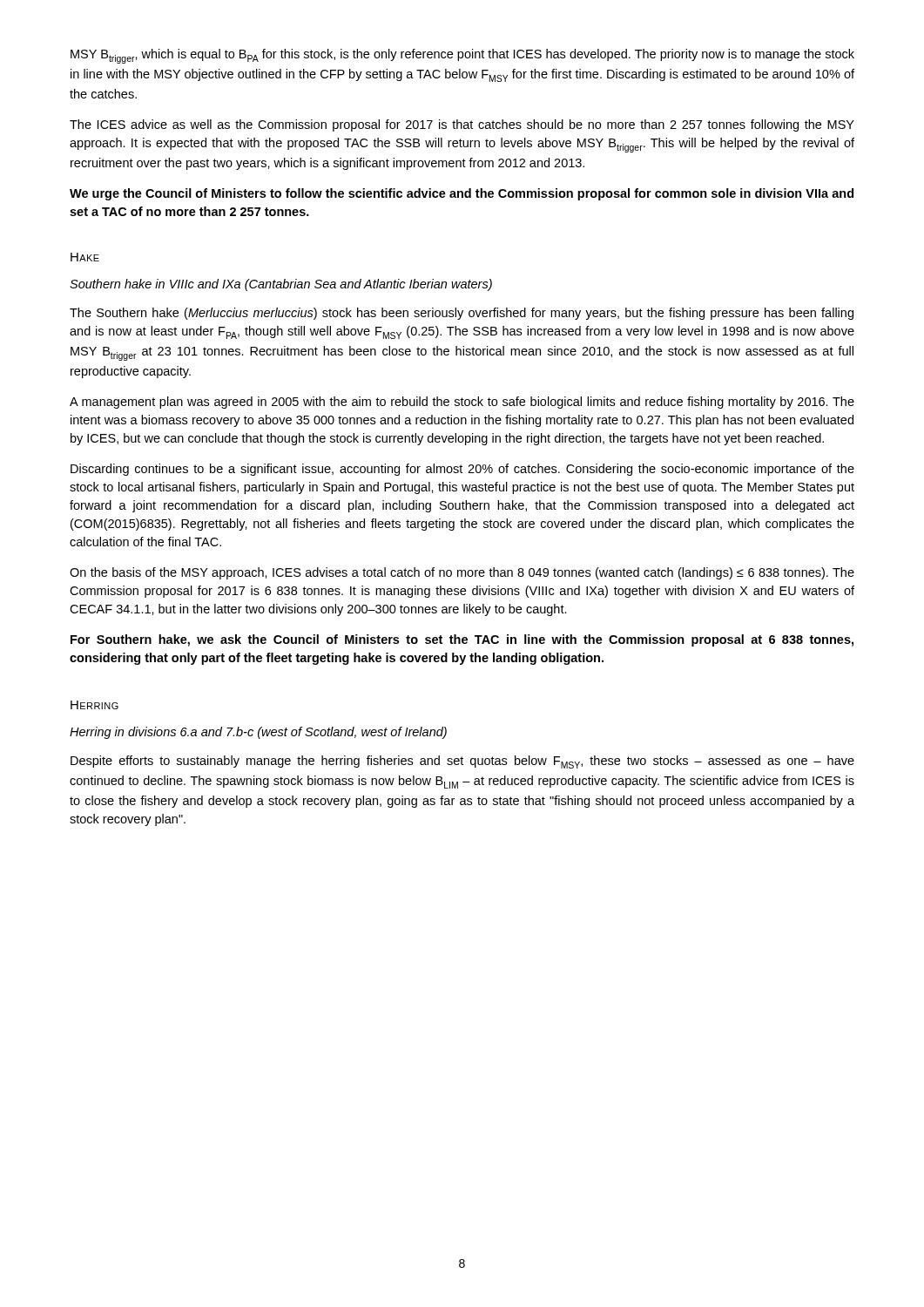Point to the block beginning "Despite efforts to sustainably manage the herring"
This screenshot has width=924, height=1307.
click(x=462, y=790)
